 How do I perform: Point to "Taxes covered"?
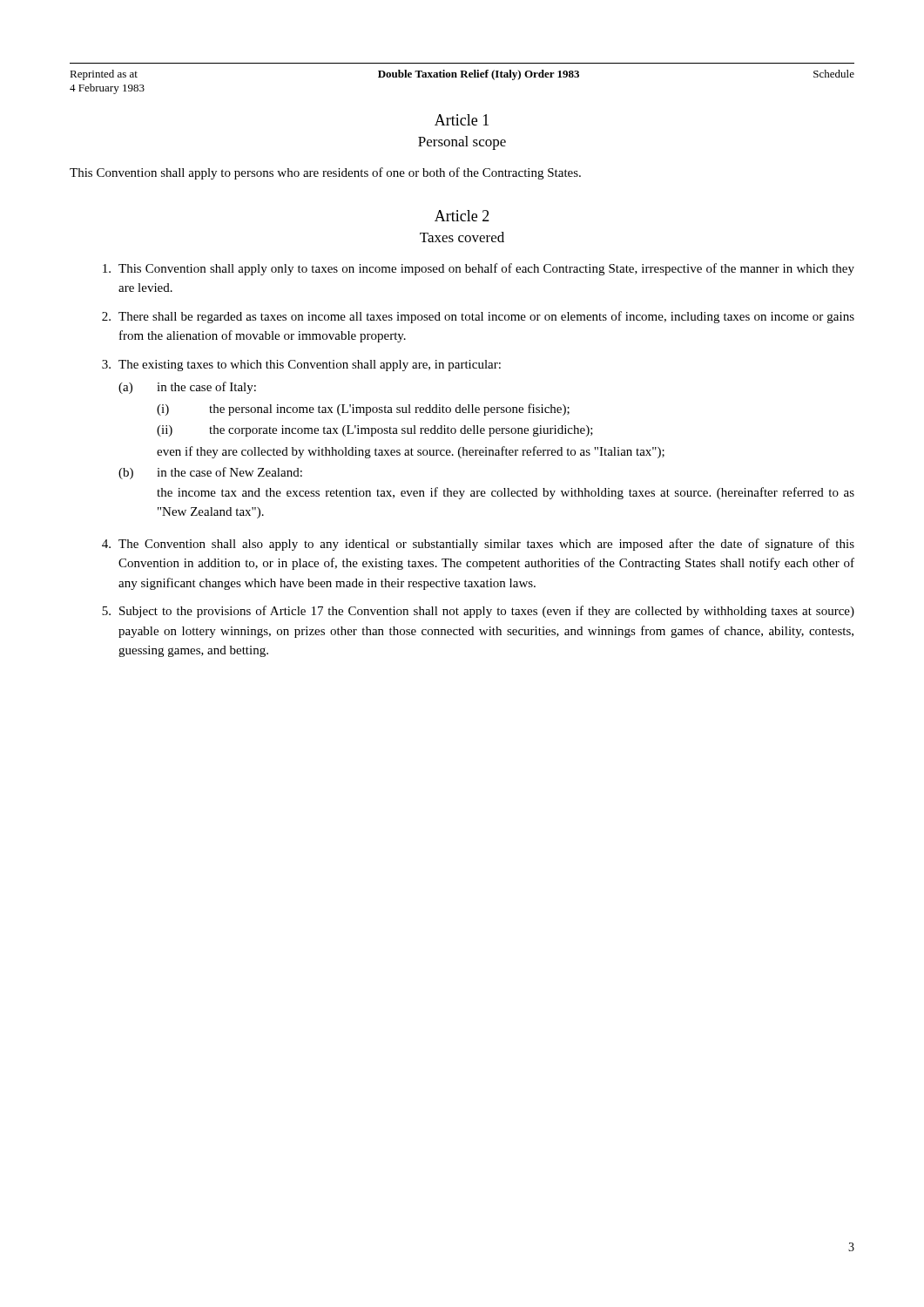point(462,237)
